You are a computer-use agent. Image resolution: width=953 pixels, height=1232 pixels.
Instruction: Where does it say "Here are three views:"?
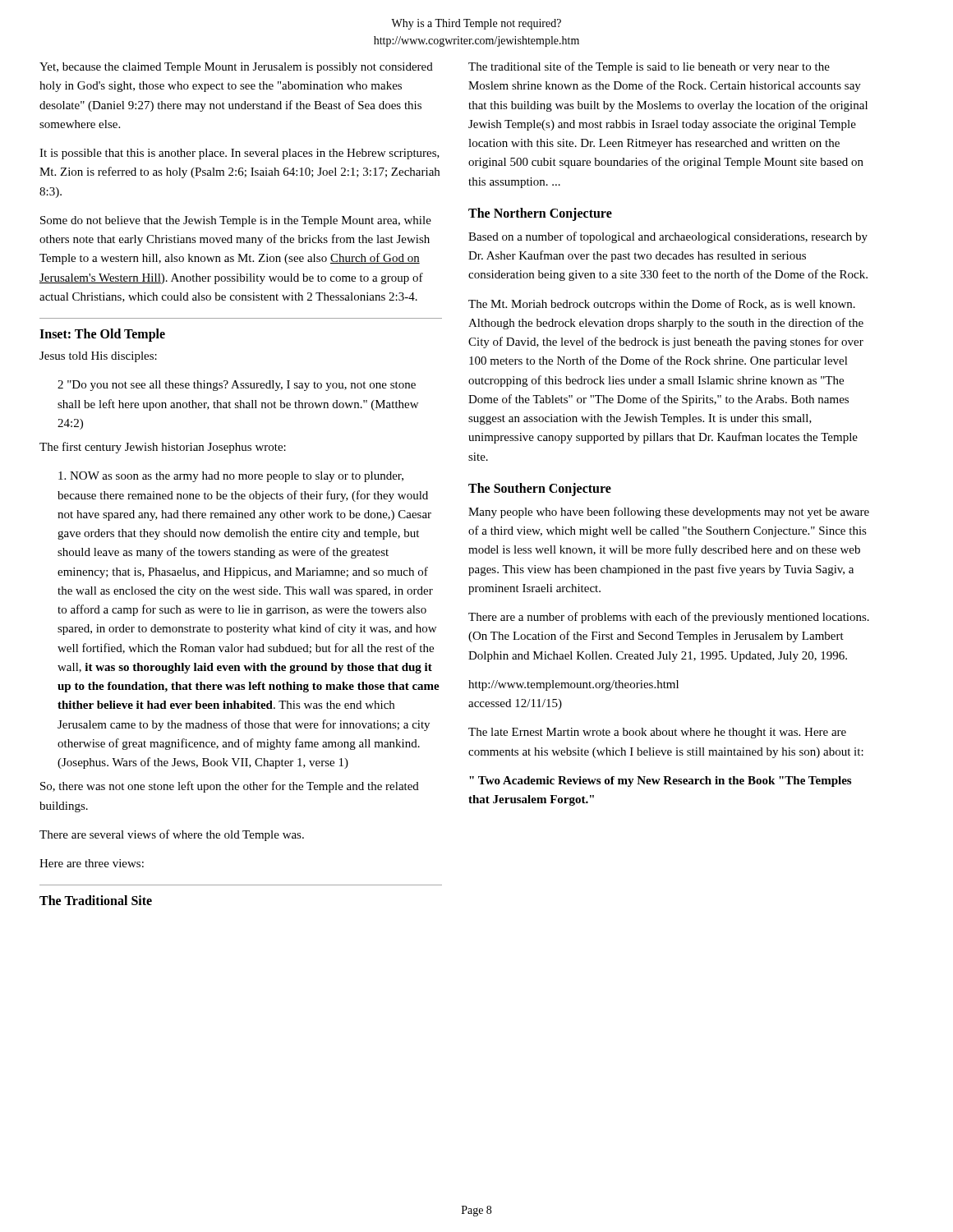pos(92,863)
